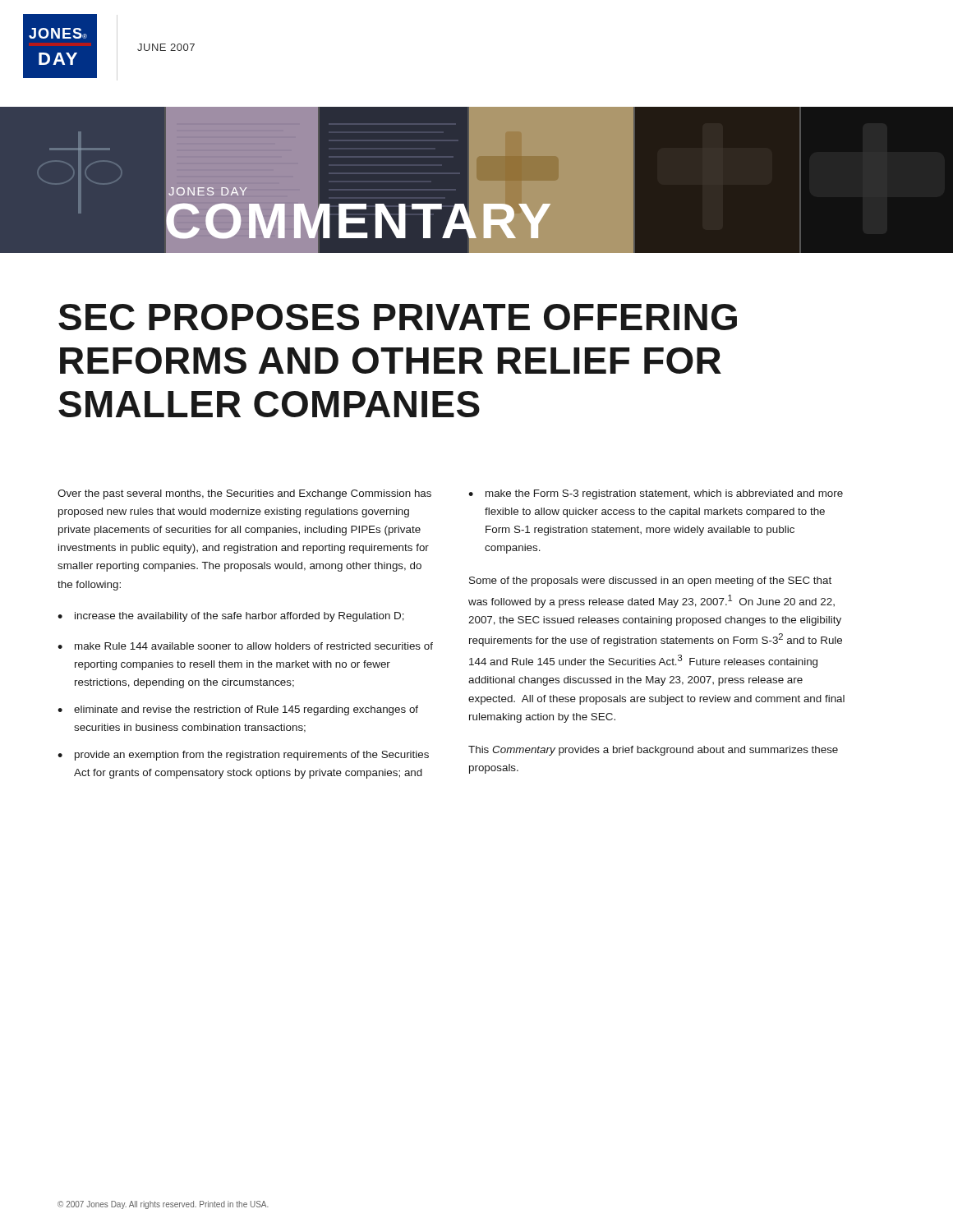Locate the block of text that opens with "Some of the proposals were discussed"
This screenshot has height=1232, width=953.
tap(657, 648)
